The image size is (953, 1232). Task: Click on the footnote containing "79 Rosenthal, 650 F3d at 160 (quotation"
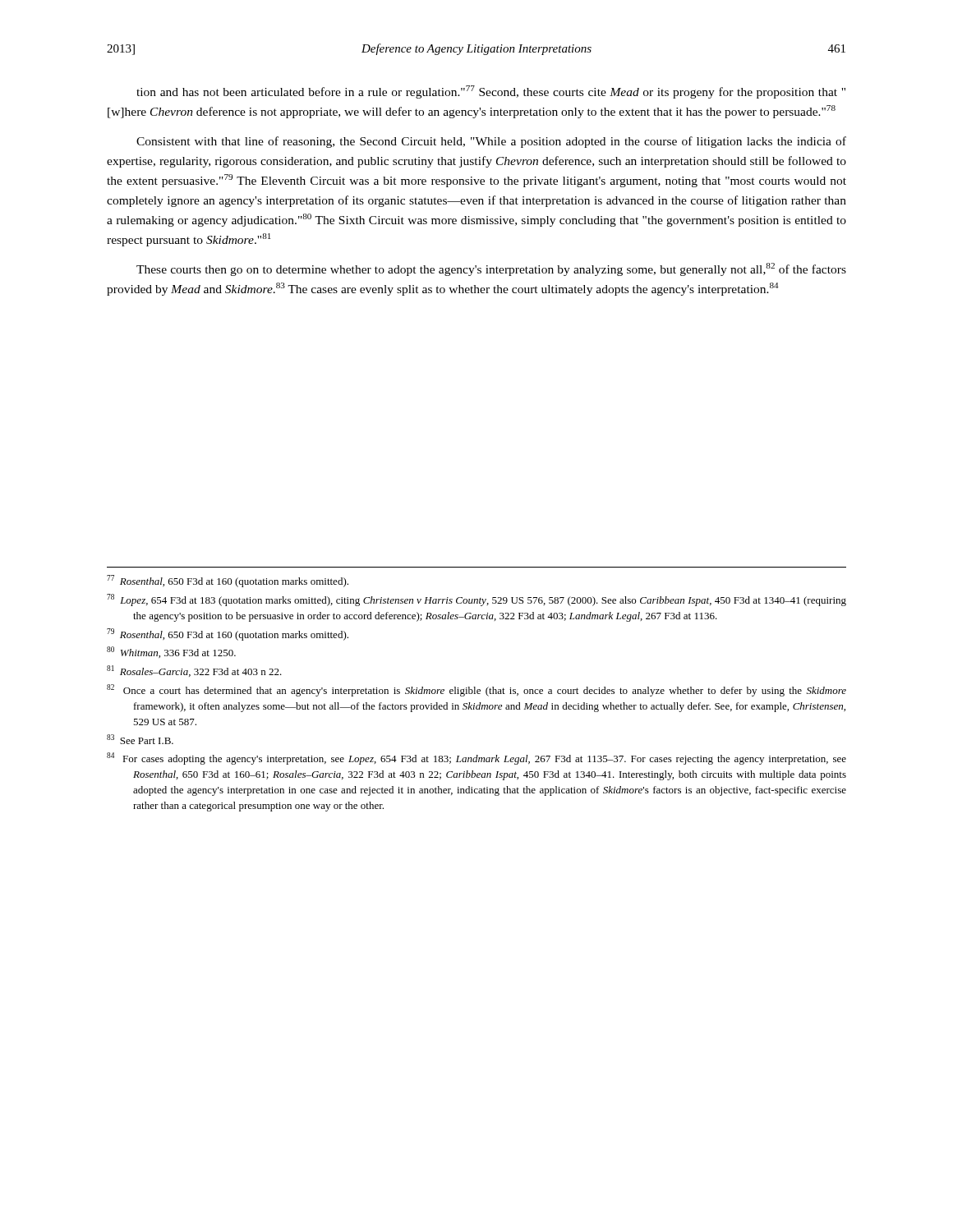tap(228, 634)
